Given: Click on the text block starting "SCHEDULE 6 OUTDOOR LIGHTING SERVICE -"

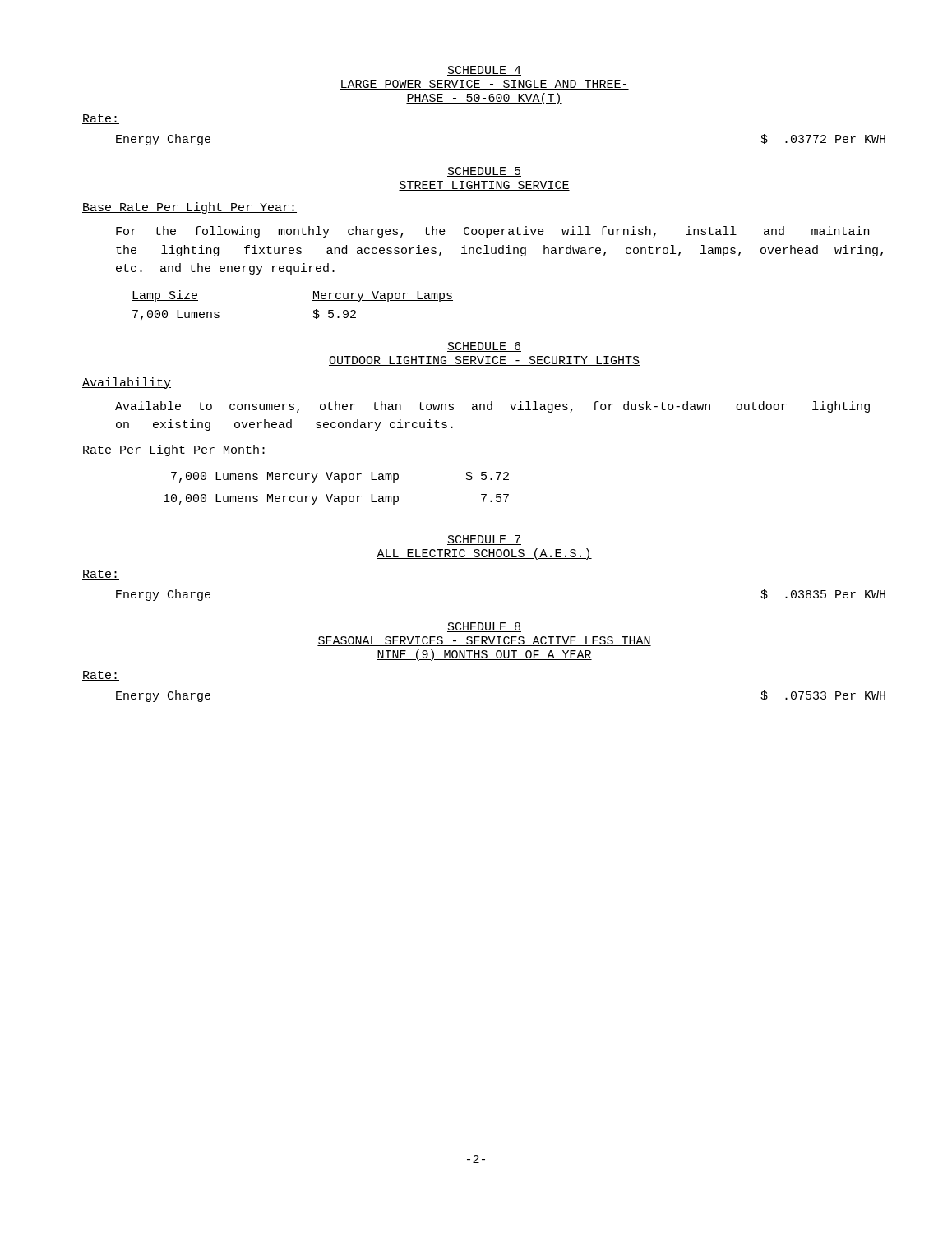Looking at the screenshot, I should 484,354.
